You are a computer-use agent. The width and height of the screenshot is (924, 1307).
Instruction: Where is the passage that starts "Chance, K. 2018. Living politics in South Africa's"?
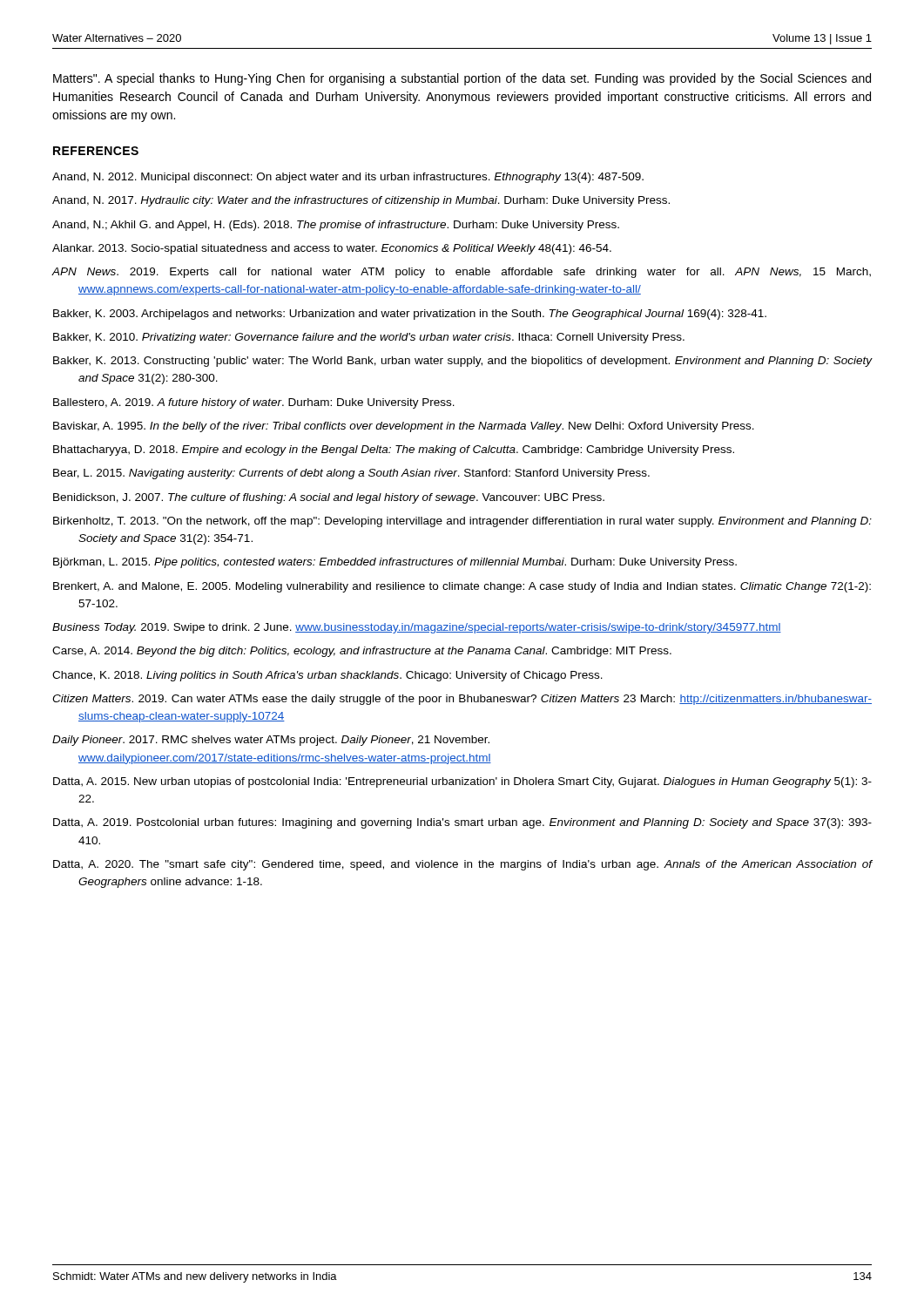point(328,674)
